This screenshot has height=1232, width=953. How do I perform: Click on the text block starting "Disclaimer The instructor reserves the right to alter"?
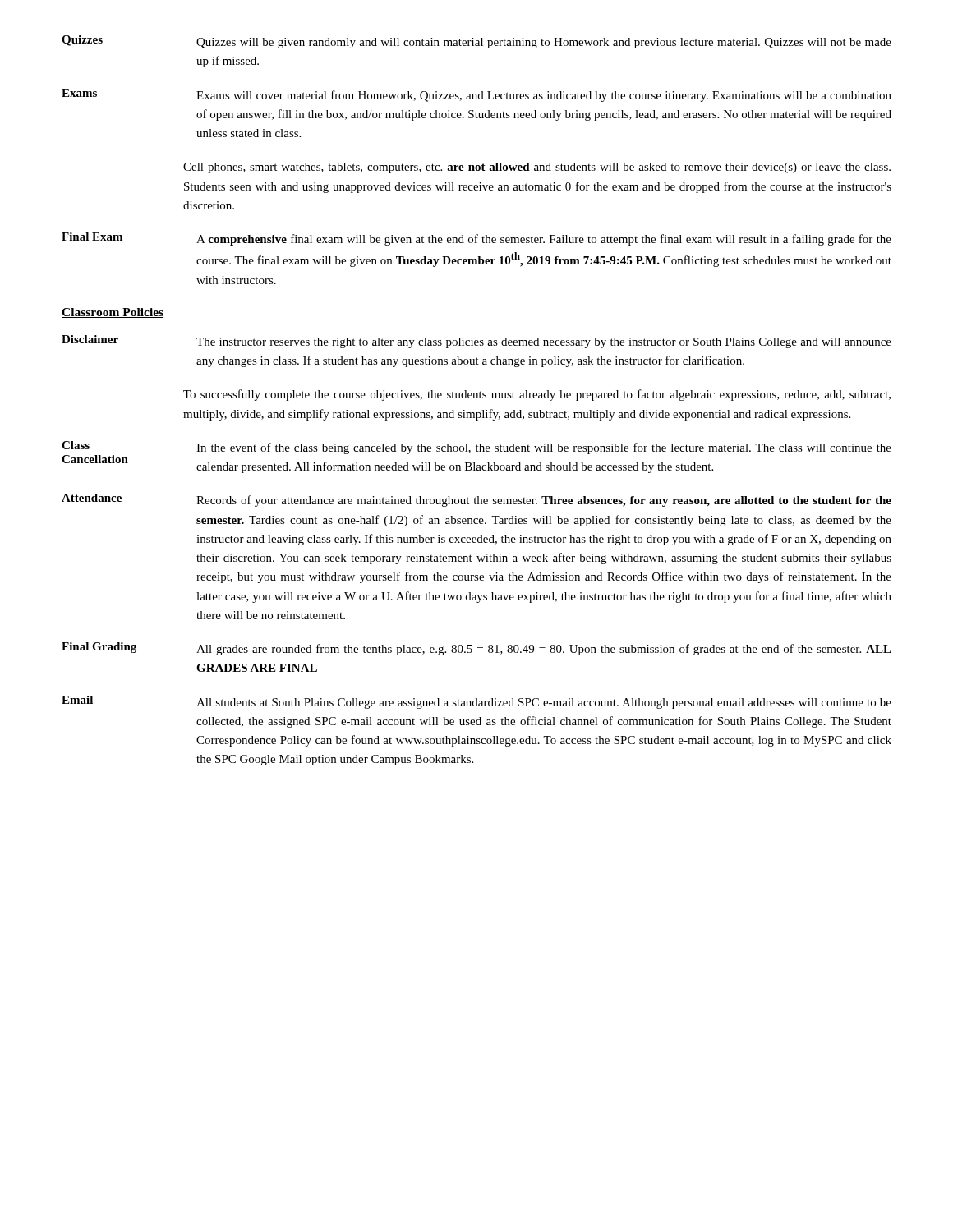click(x=476, y=351)
